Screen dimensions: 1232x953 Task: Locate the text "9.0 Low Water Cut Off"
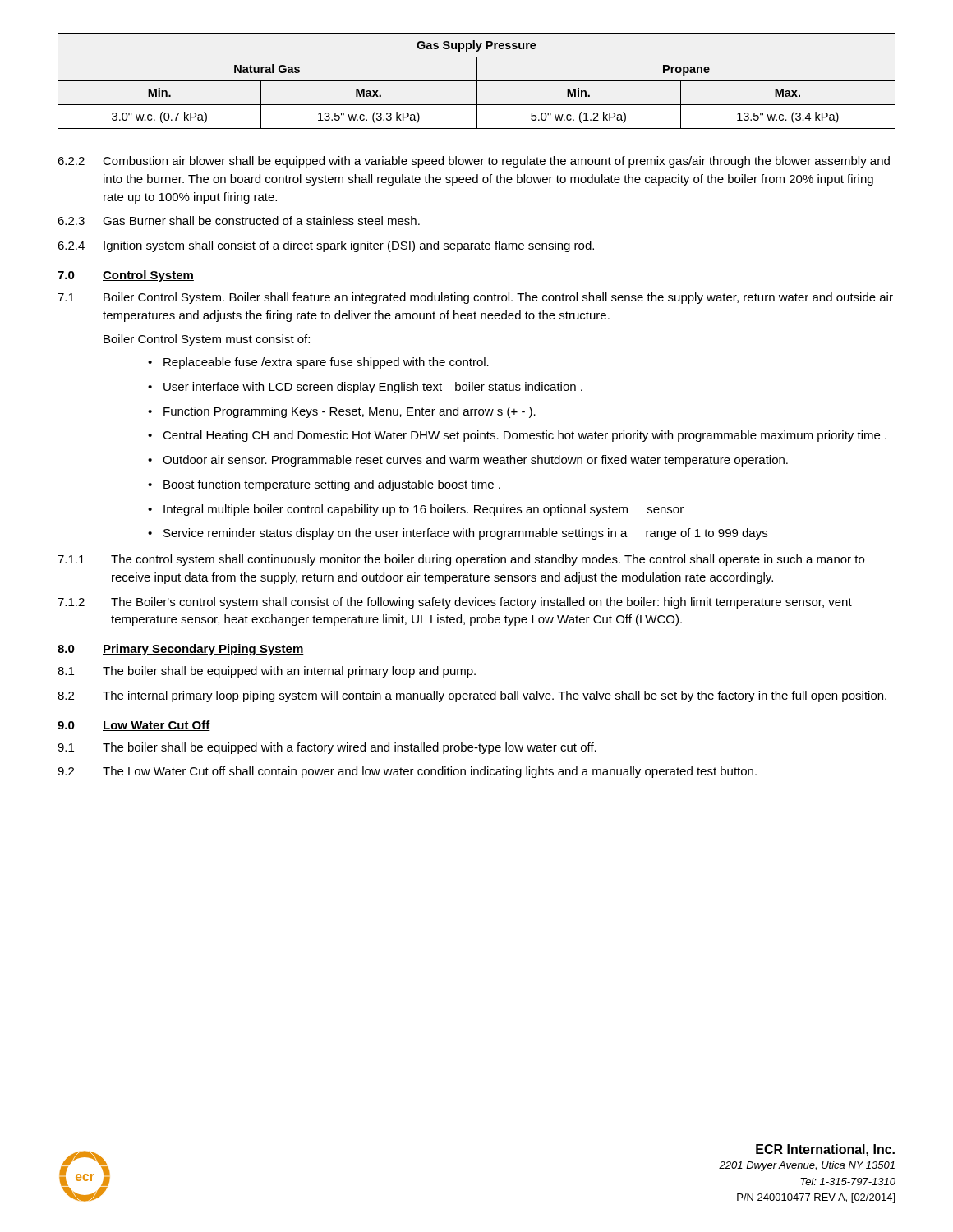point(134,724)
